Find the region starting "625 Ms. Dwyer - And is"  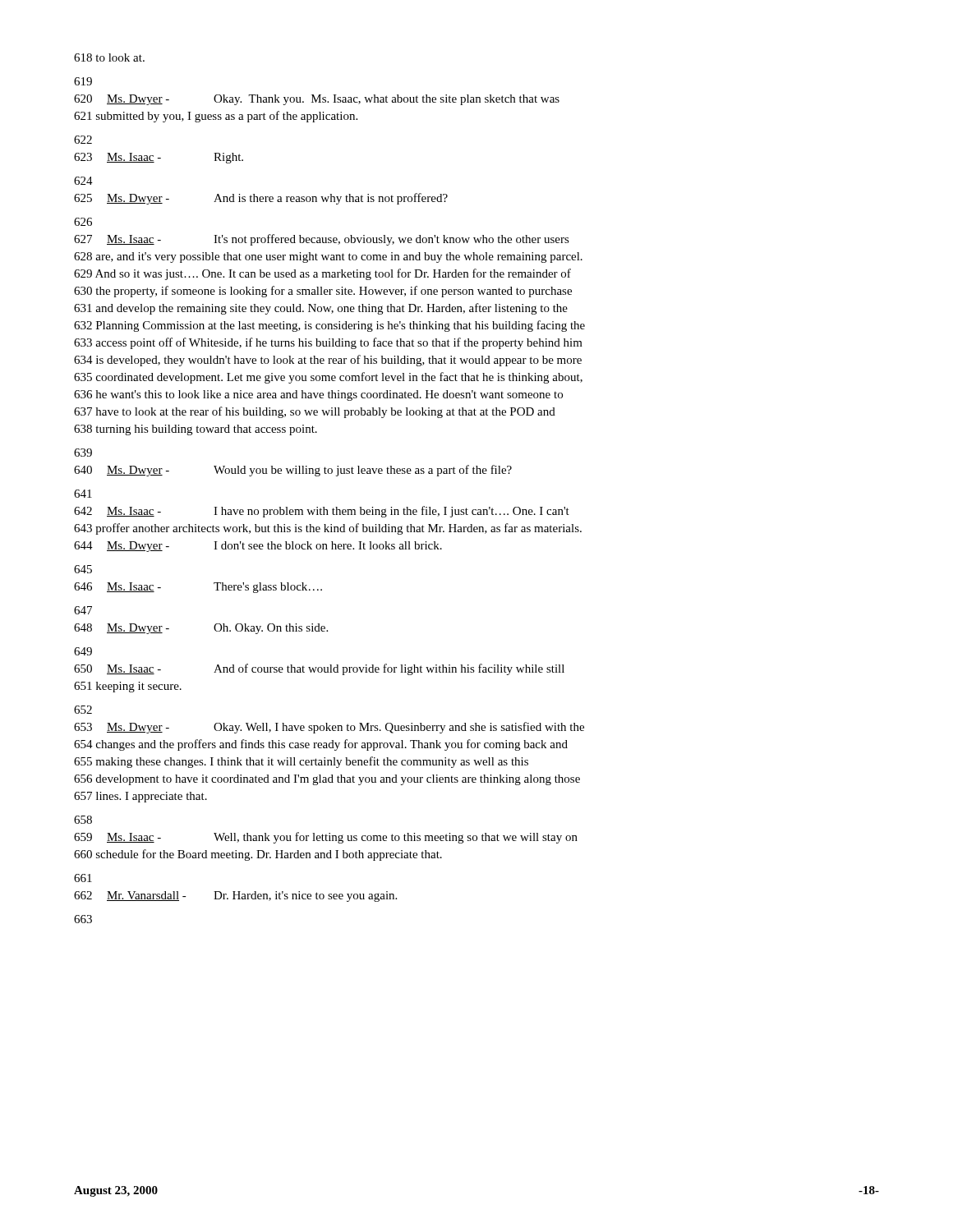pos(261,199)
